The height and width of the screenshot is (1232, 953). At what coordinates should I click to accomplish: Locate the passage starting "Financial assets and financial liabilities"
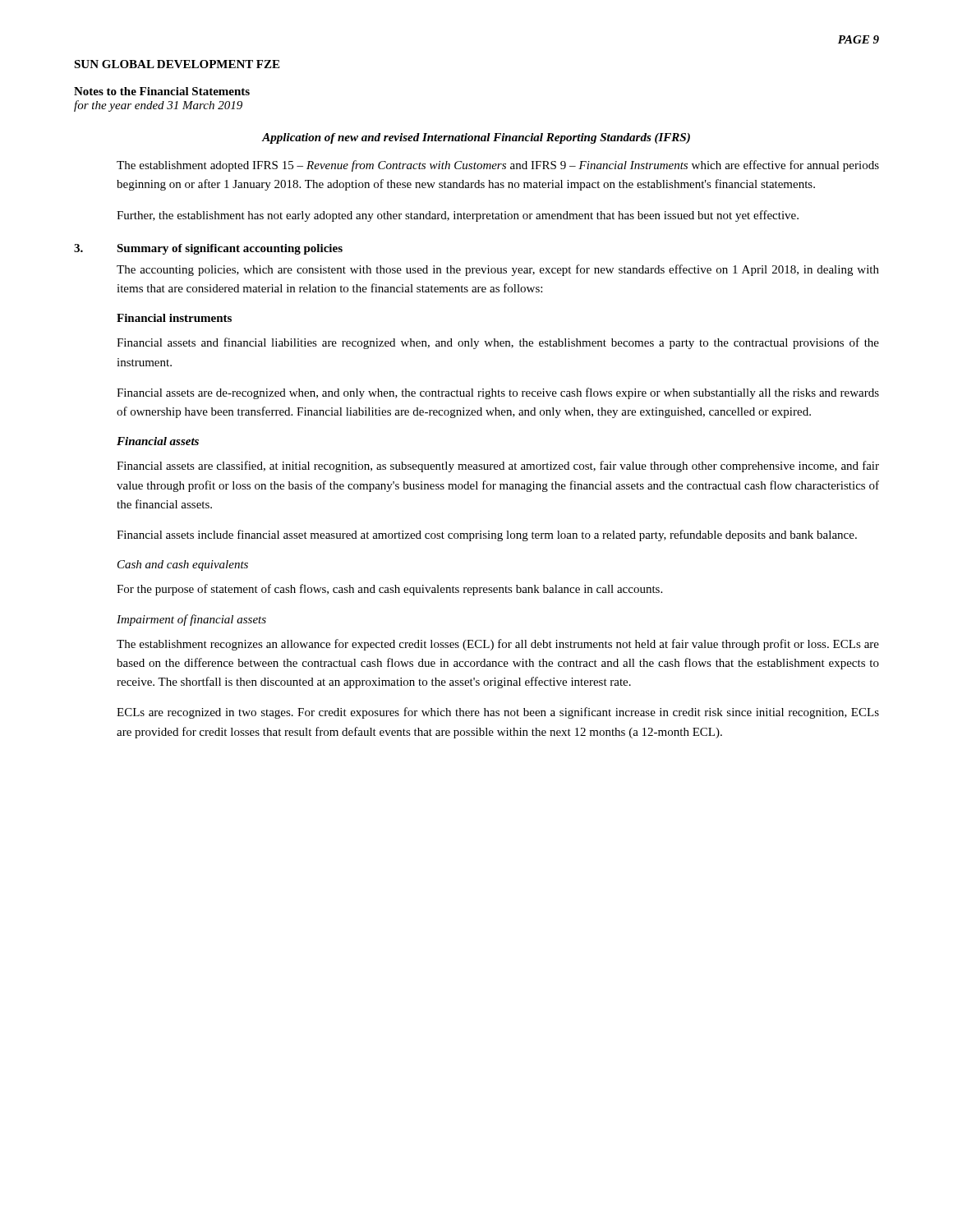coord(498,352)
